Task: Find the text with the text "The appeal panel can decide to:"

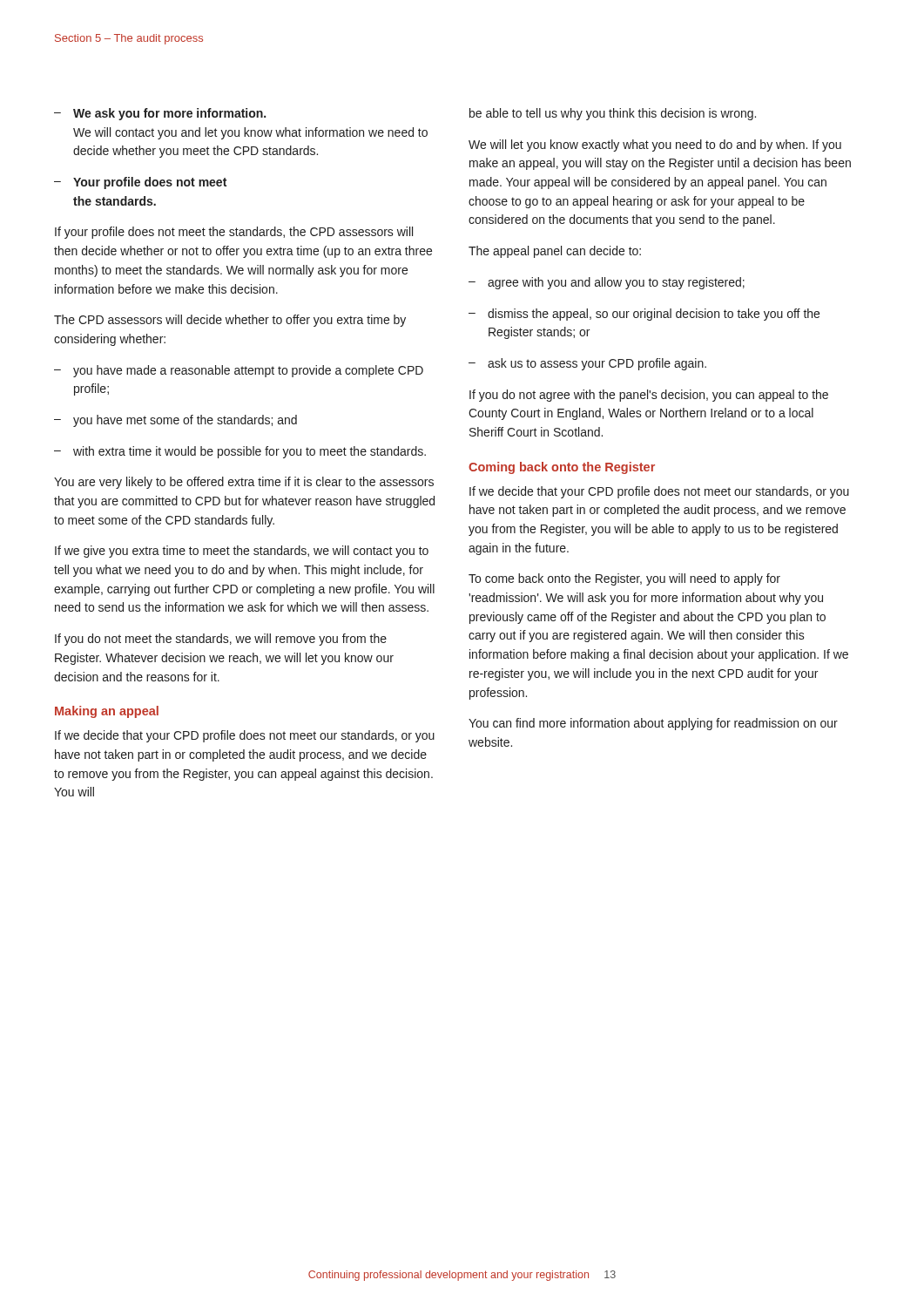Action: (555, 251)
